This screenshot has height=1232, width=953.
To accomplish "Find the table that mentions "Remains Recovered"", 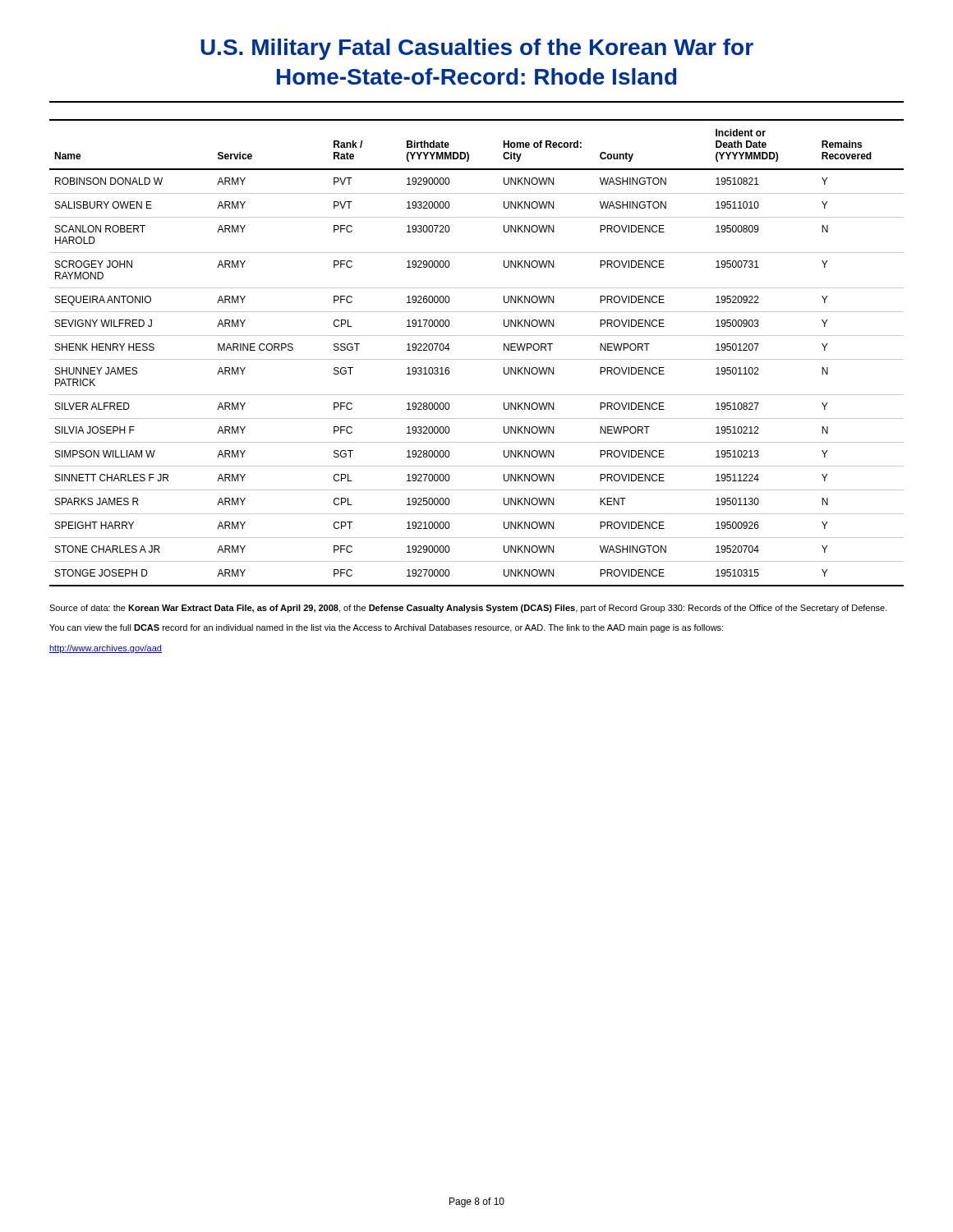I will pyautogui.click(x=476, y=353).
